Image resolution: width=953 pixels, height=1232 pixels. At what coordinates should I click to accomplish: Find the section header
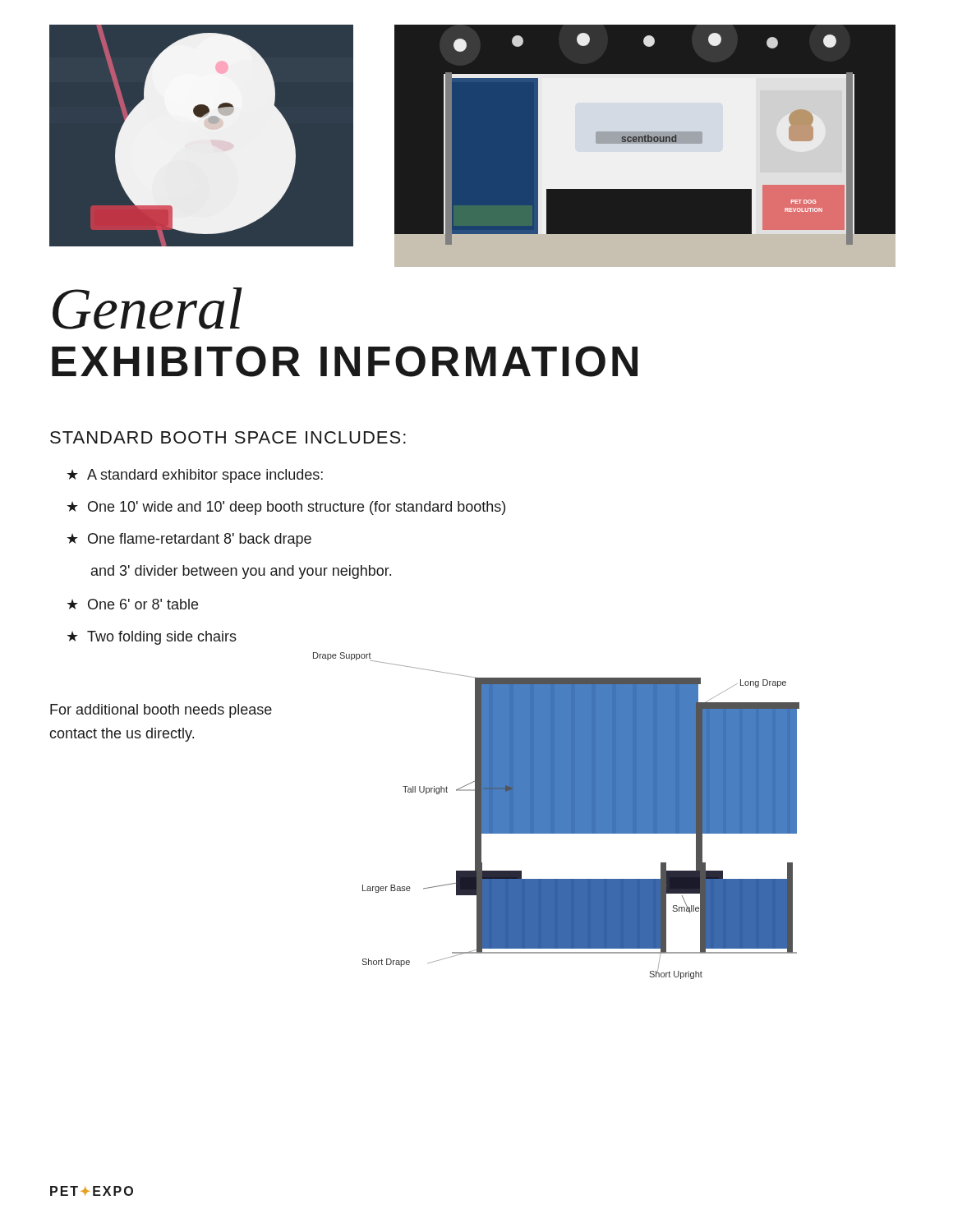coord(228,437)
